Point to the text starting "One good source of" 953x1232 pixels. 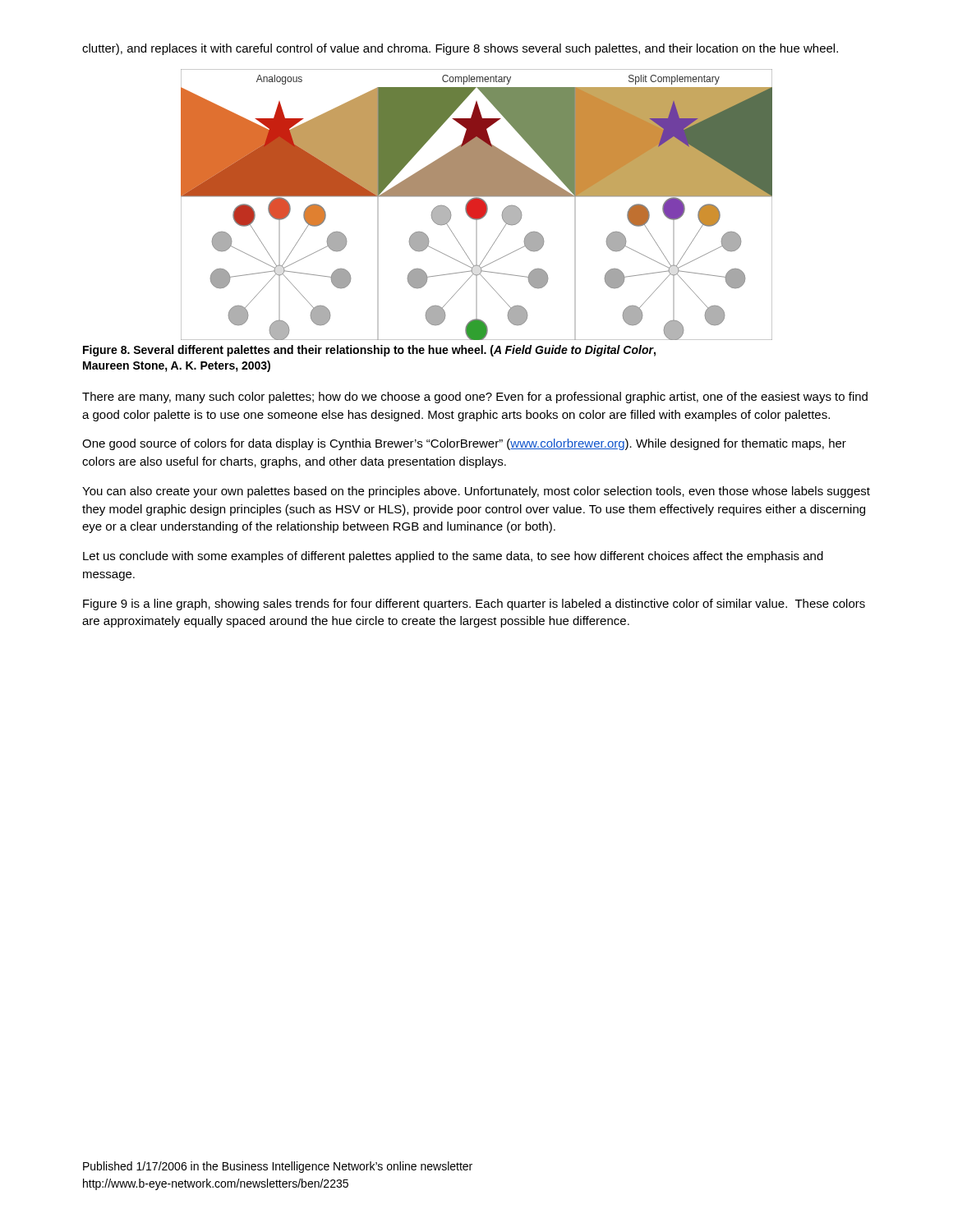click(464, 452)
